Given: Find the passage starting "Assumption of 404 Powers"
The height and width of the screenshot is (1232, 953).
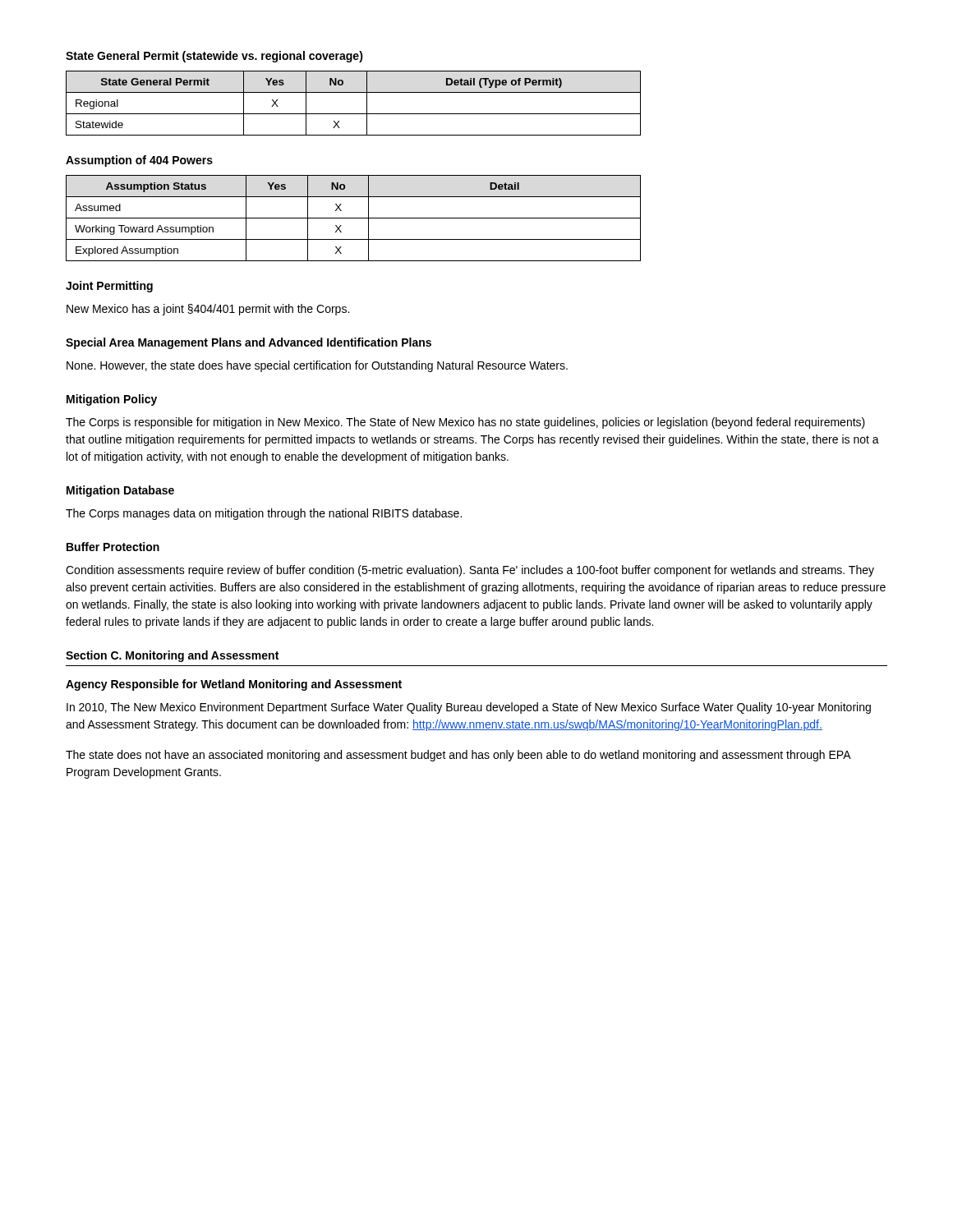Looking at the screenshot, I should click(x=139, y=160).
